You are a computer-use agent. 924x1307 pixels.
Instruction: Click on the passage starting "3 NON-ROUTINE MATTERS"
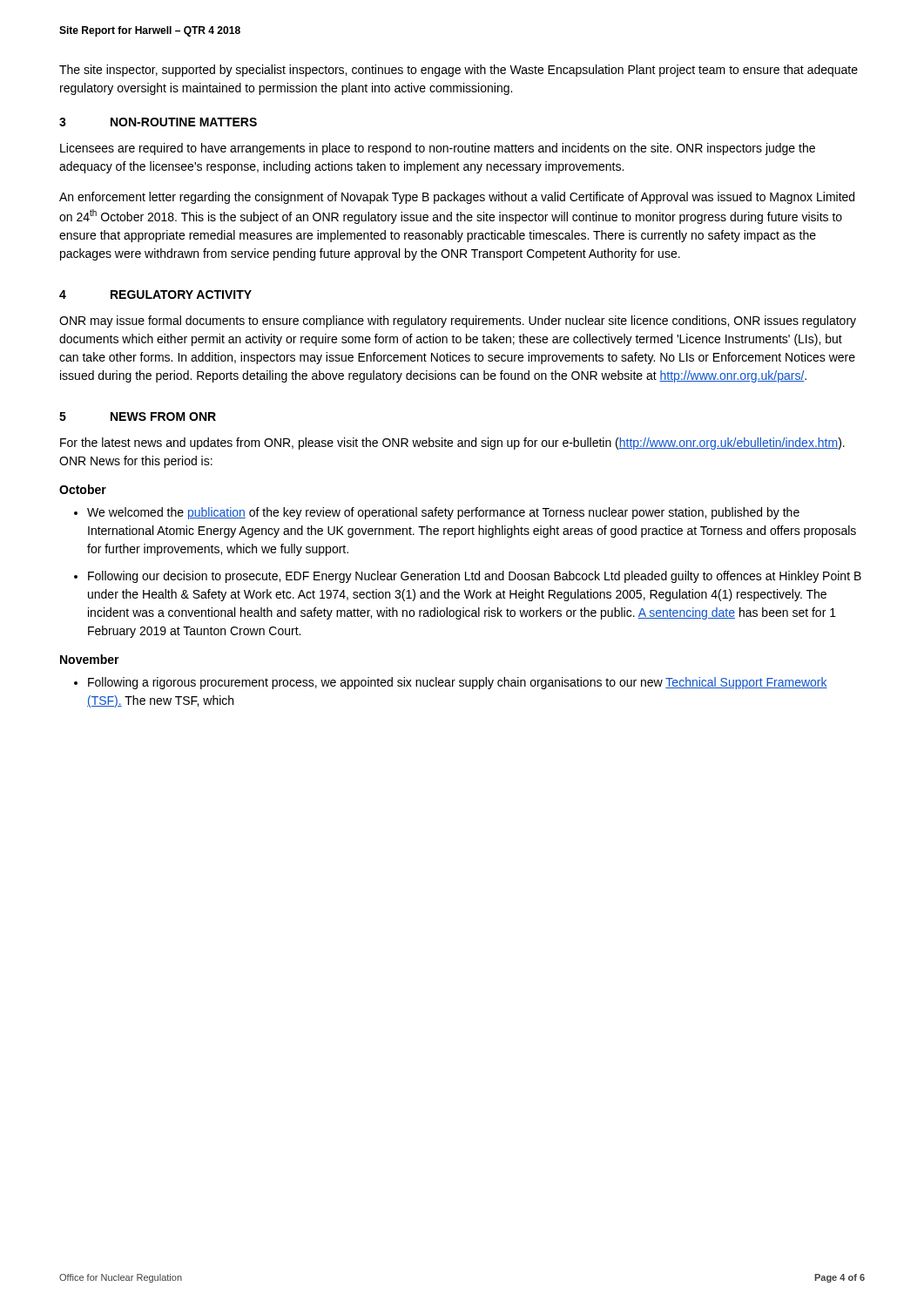(158, 122)
